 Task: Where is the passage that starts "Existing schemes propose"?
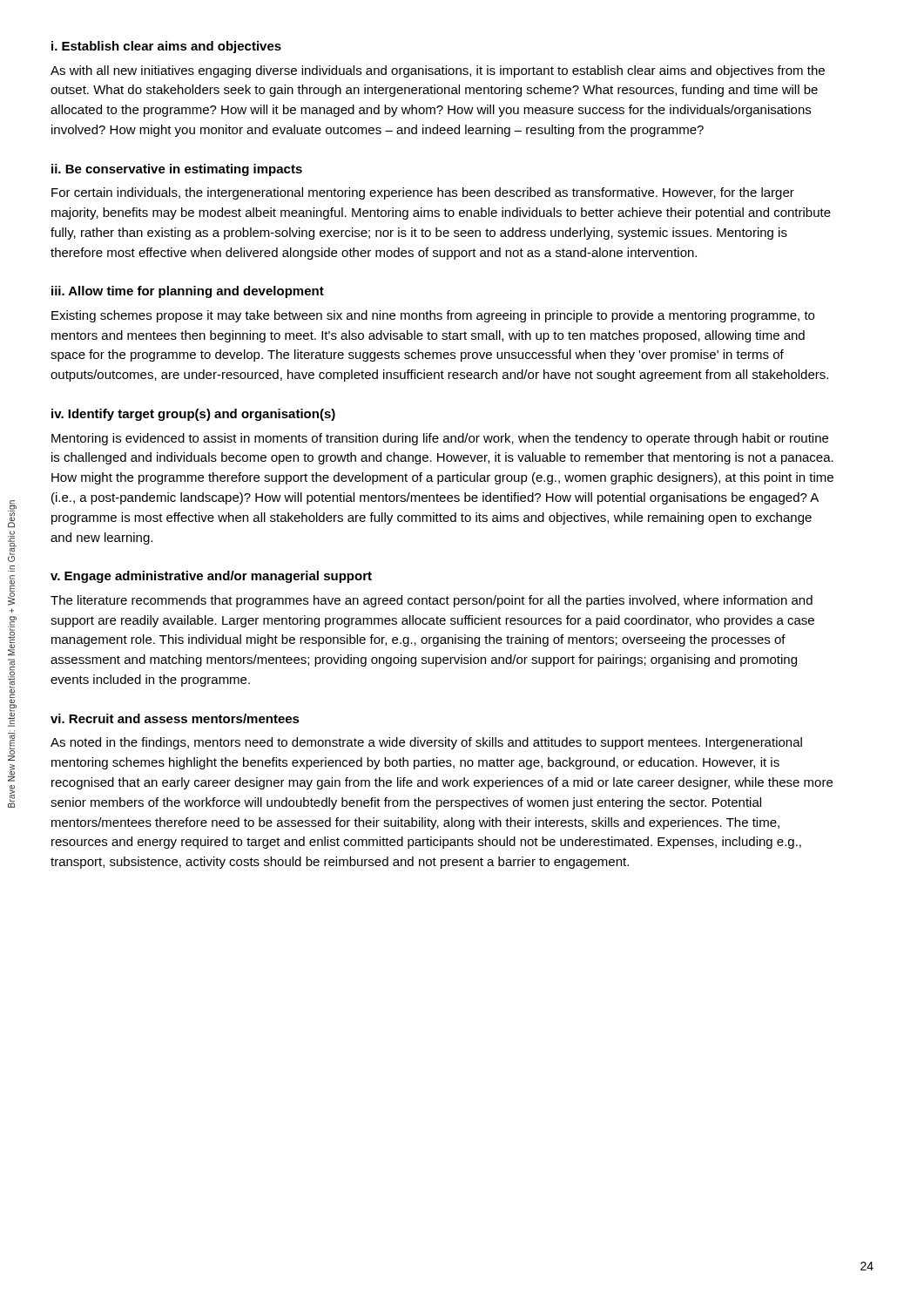[x=440, y=345]
